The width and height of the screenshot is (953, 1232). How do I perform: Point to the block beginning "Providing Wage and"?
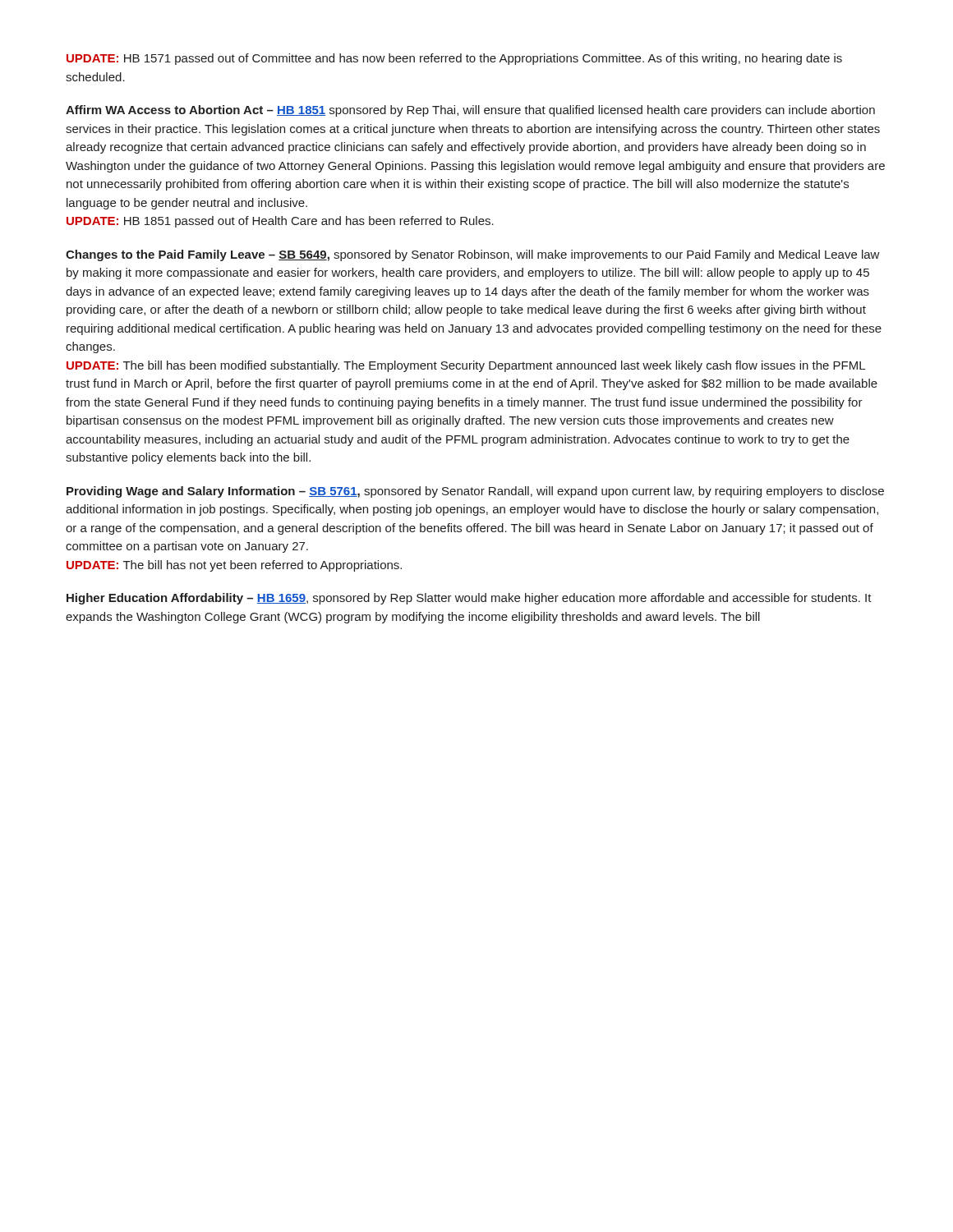pyautogui.click(x=475, y=527)
